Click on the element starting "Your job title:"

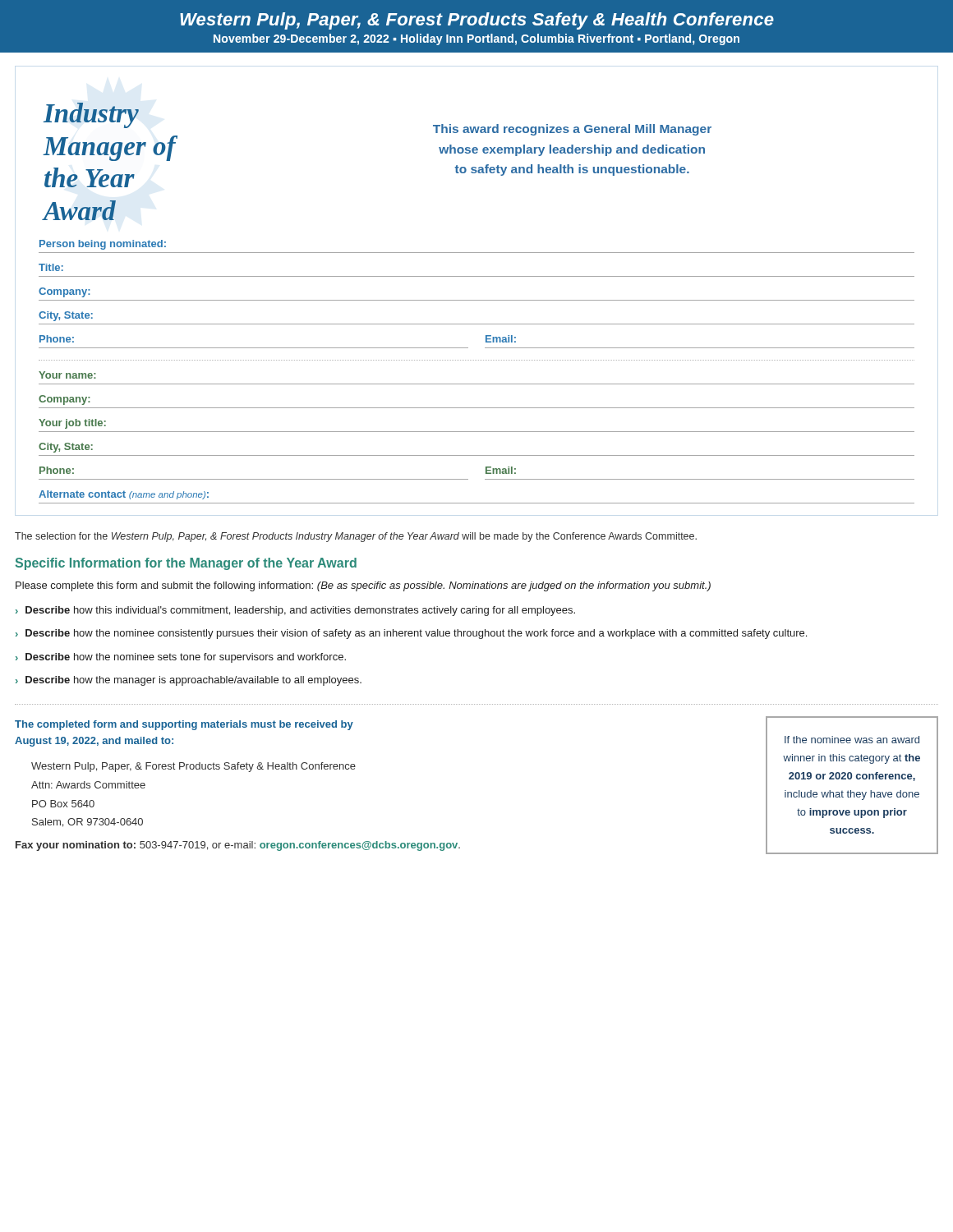coord(112,423)
